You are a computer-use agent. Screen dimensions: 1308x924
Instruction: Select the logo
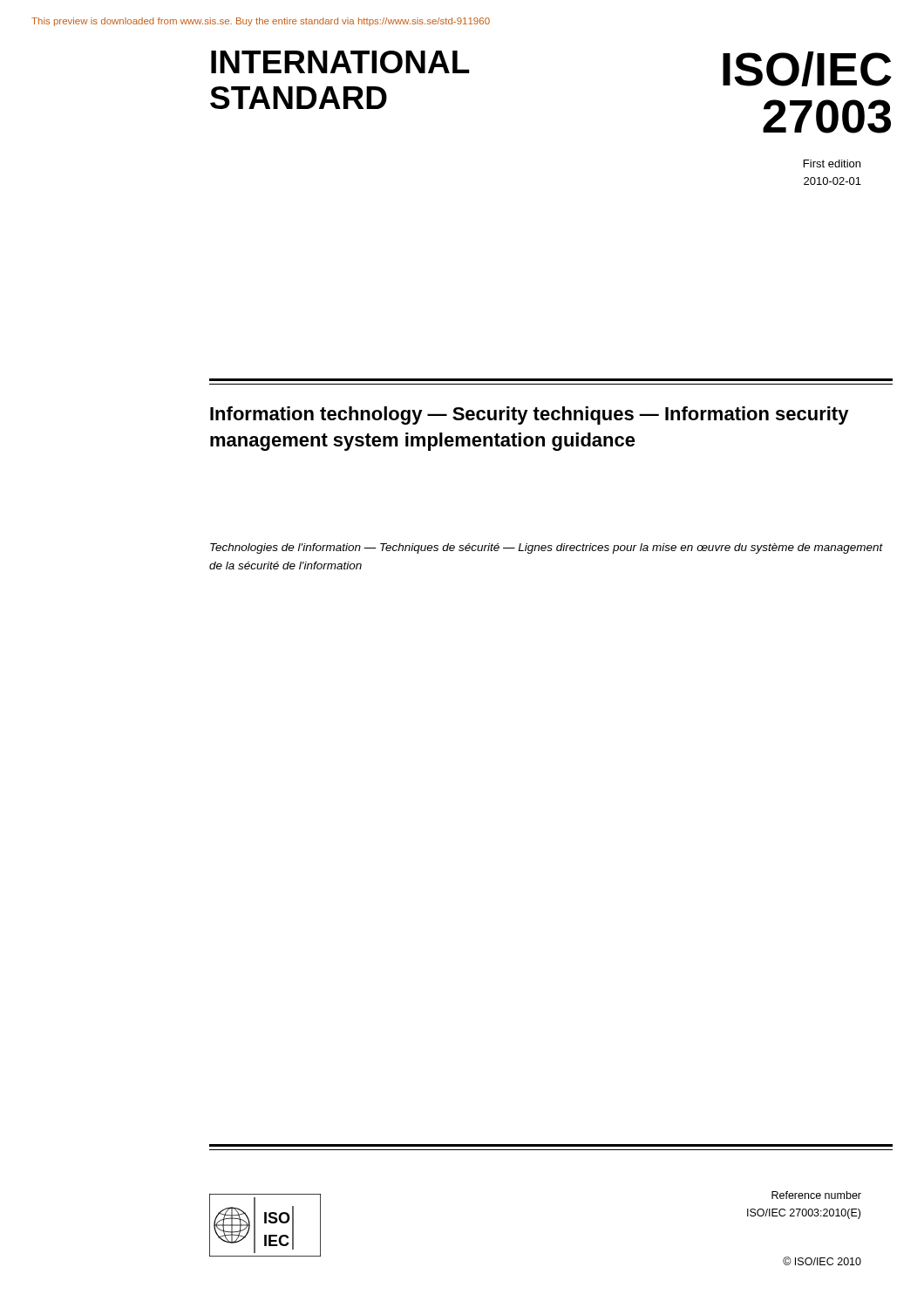[x=265, y=1227]
